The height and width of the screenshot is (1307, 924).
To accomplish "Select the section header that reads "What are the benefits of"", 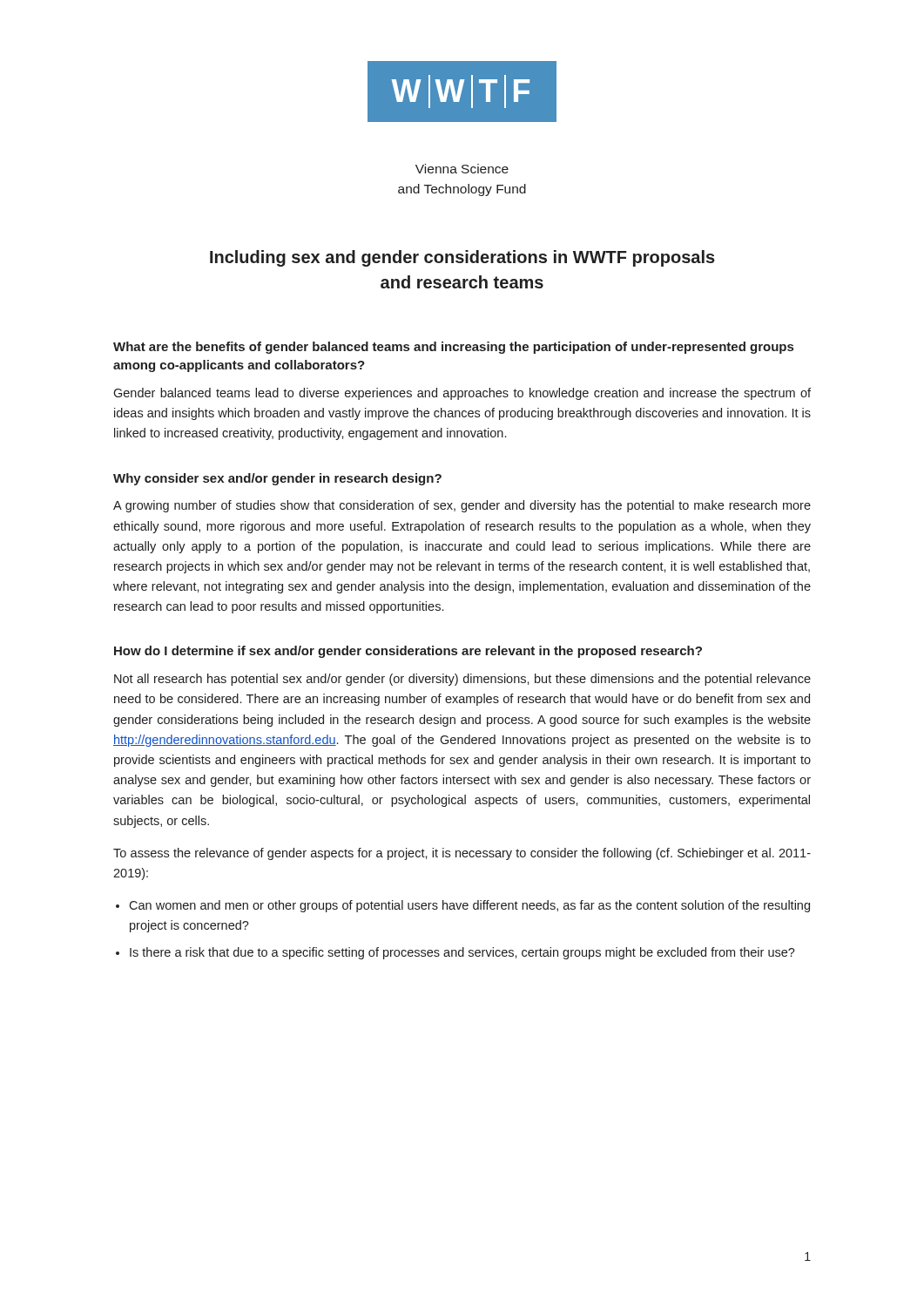I will [454, 355].
